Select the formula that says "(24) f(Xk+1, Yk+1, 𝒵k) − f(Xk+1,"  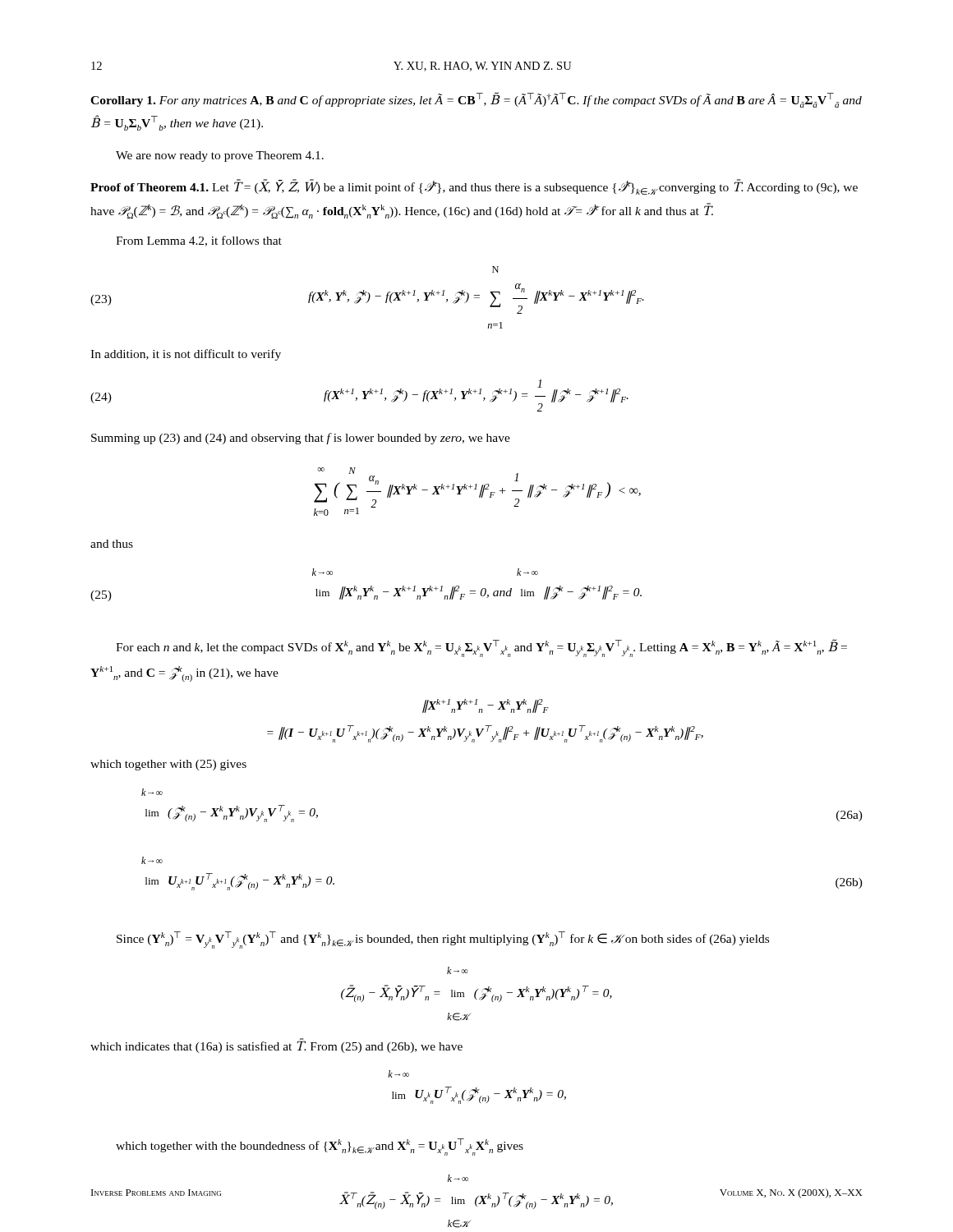pos(360,396)
